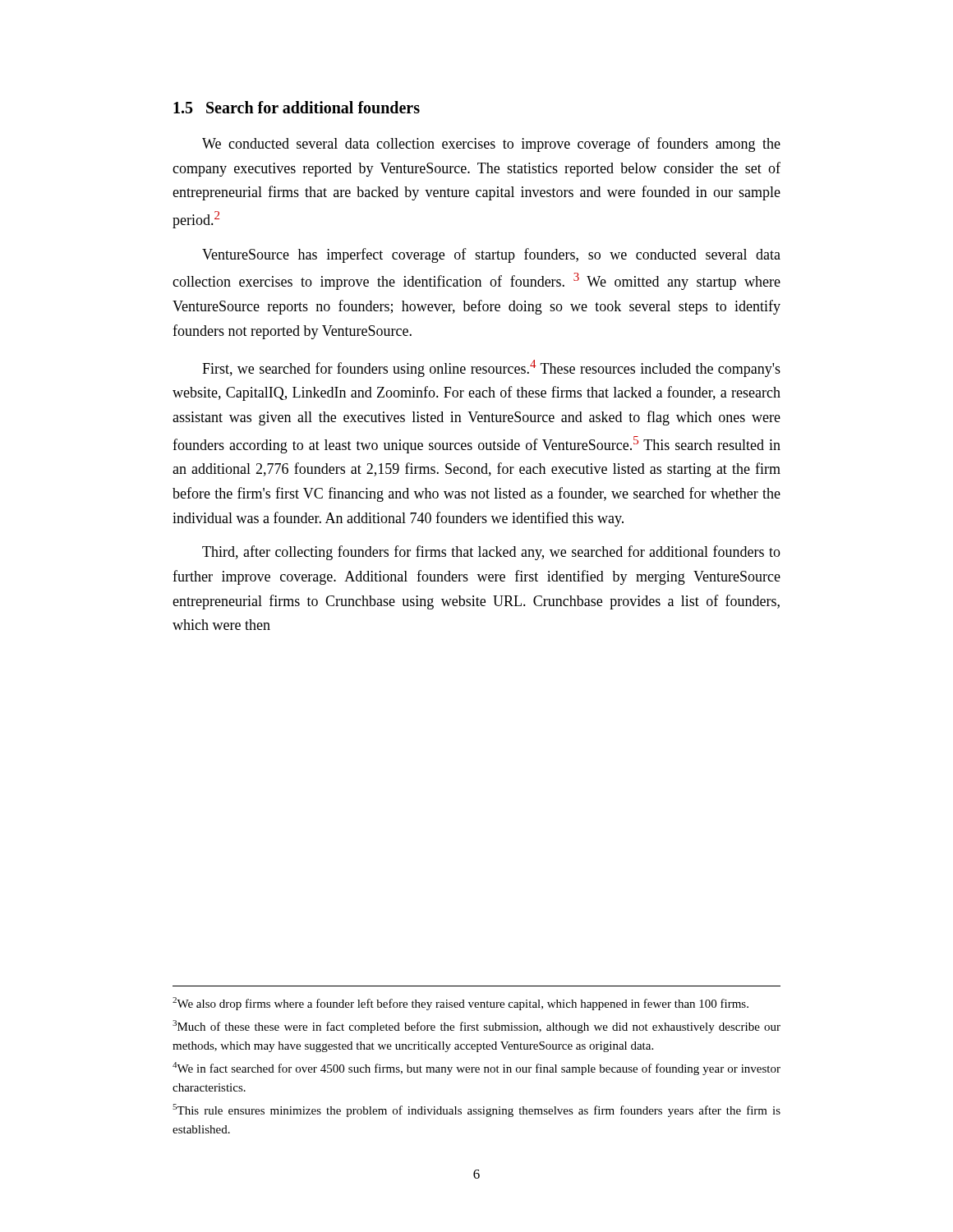This screenshot has width=953, height=1232.
Task: Select the region starting "We conducted several data collection exercises to improve"
Action: [x=476, y=385]
